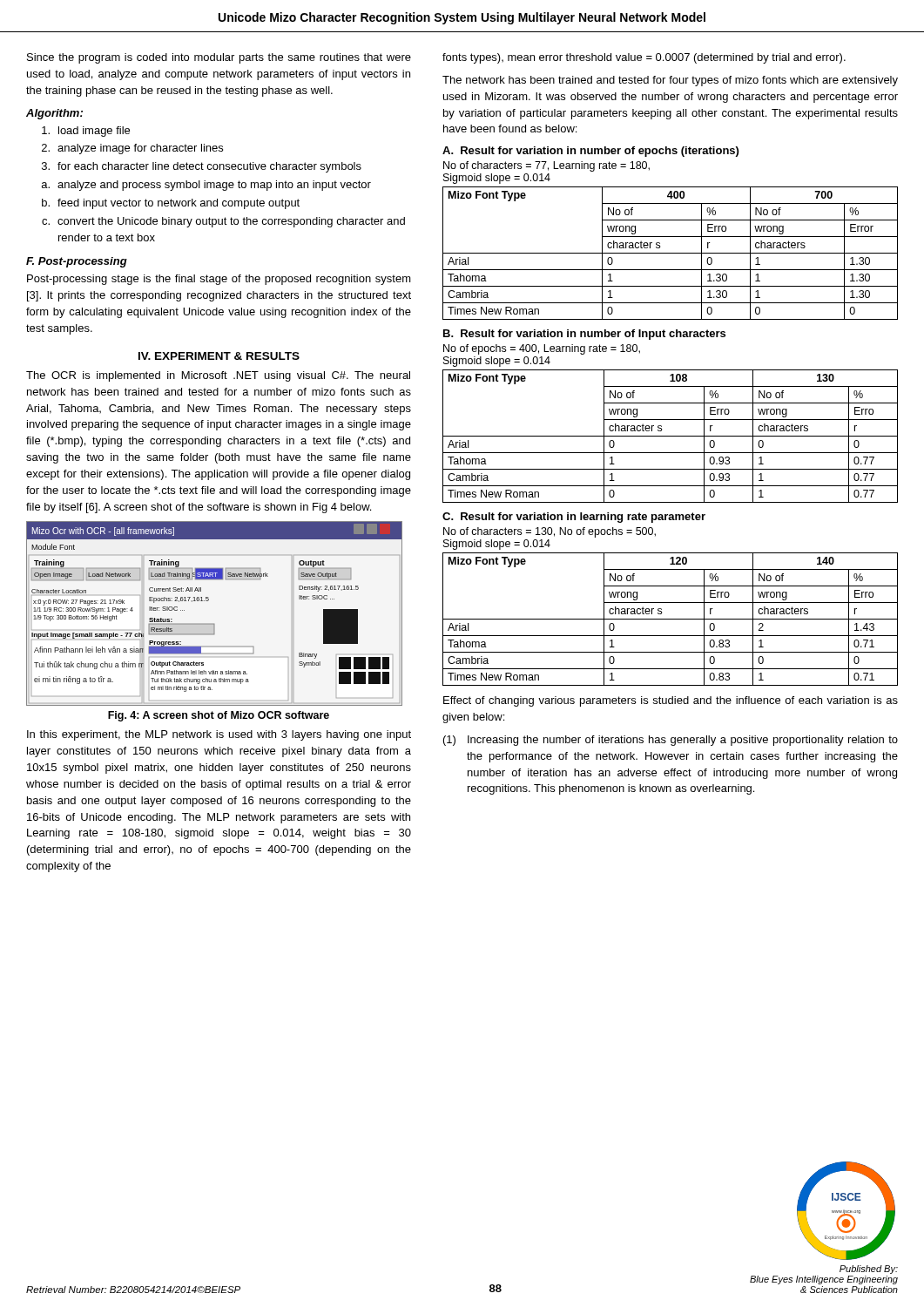The height and width of the screenshot is (1307, 924).
Task: Click on the element starting "The network has been trained and tested for"
Action: pyautogui.click(x=670, y=105)
